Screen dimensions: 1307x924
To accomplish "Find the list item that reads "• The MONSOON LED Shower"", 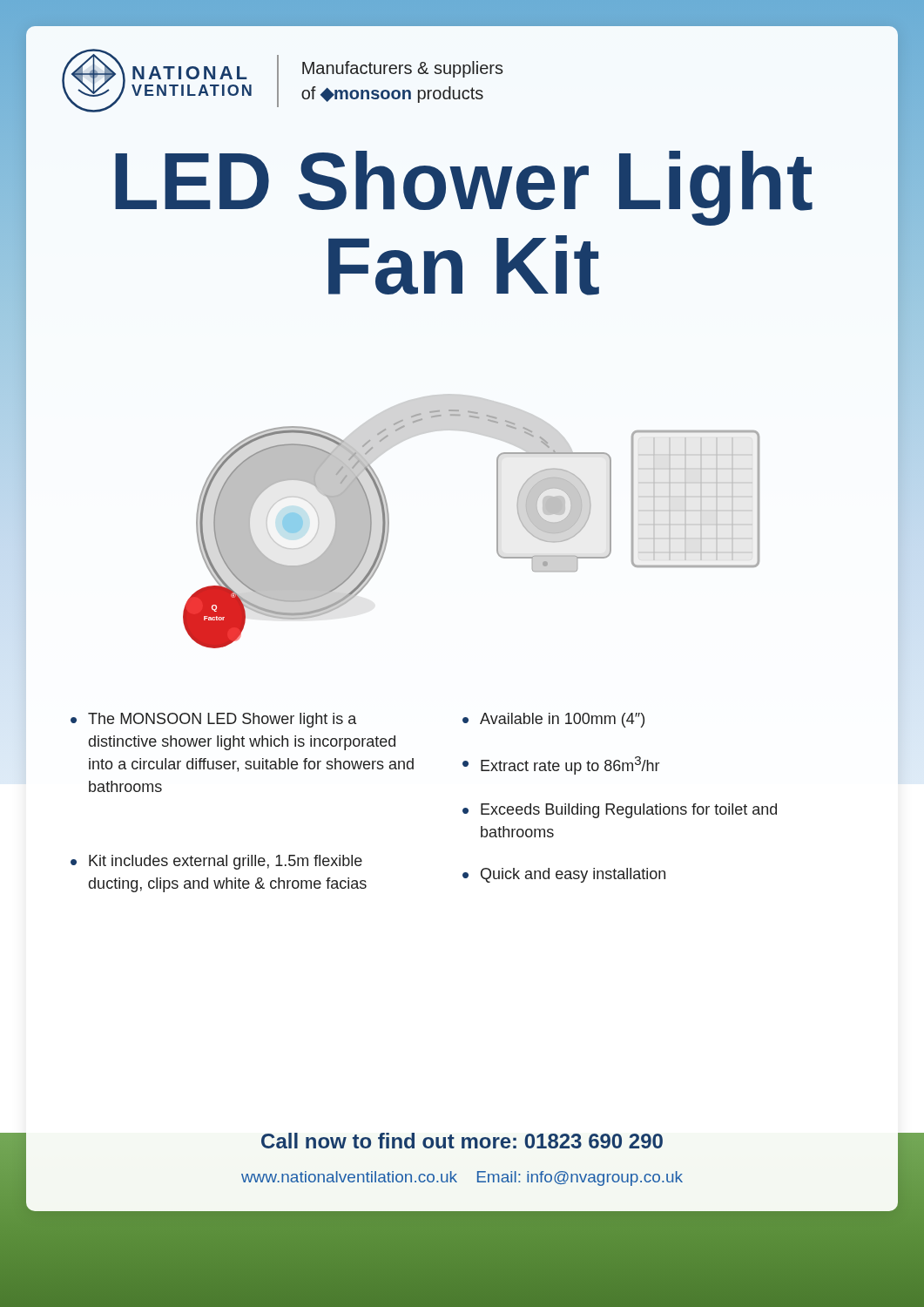I will click(x=244, y=753).
